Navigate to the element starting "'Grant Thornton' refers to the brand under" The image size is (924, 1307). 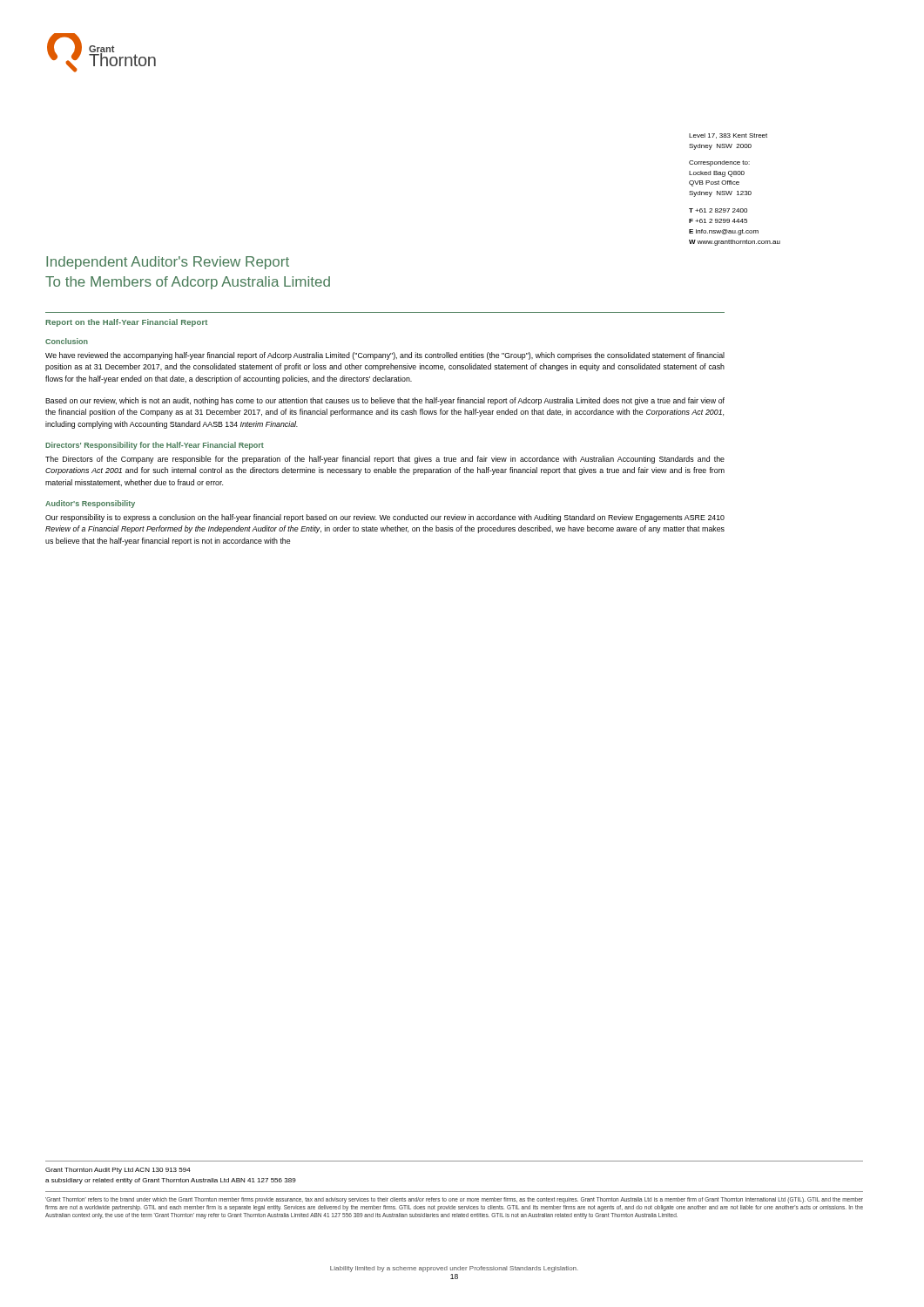[454, 1207]
